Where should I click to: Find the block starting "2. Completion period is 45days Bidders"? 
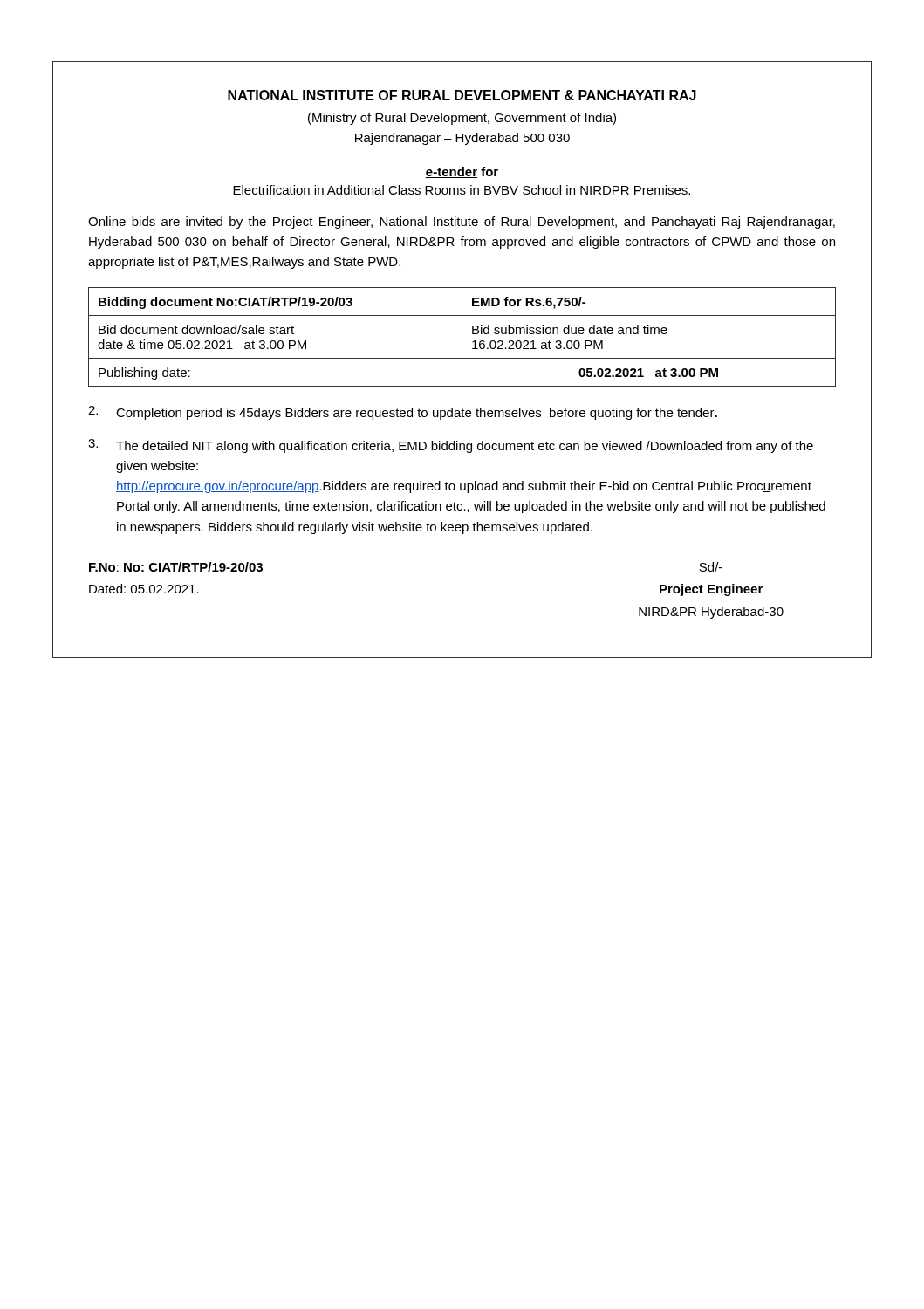[462, 413]
